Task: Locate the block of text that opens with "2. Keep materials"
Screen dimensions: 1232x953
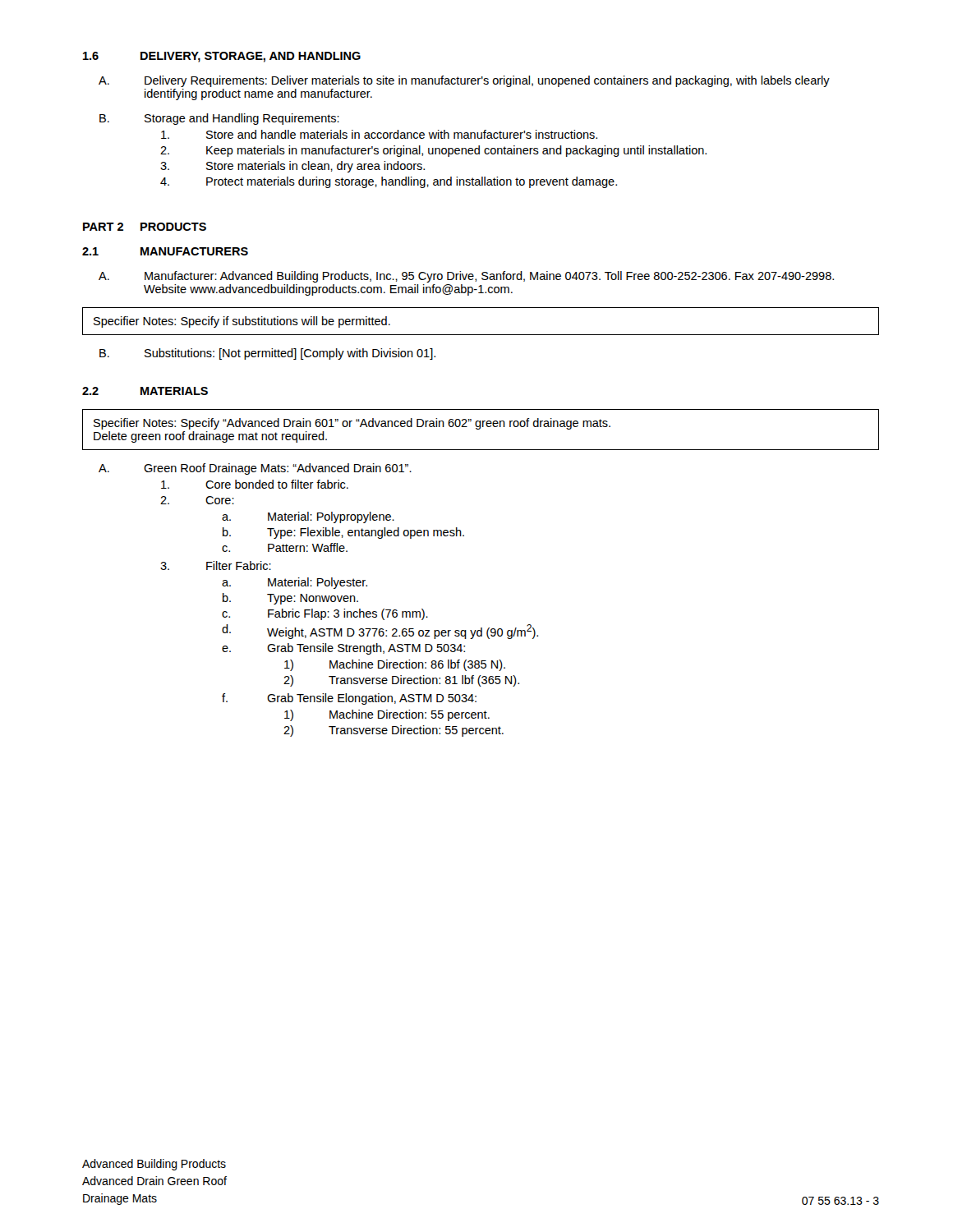Action: pyautogui.click(x=511, y=150)
